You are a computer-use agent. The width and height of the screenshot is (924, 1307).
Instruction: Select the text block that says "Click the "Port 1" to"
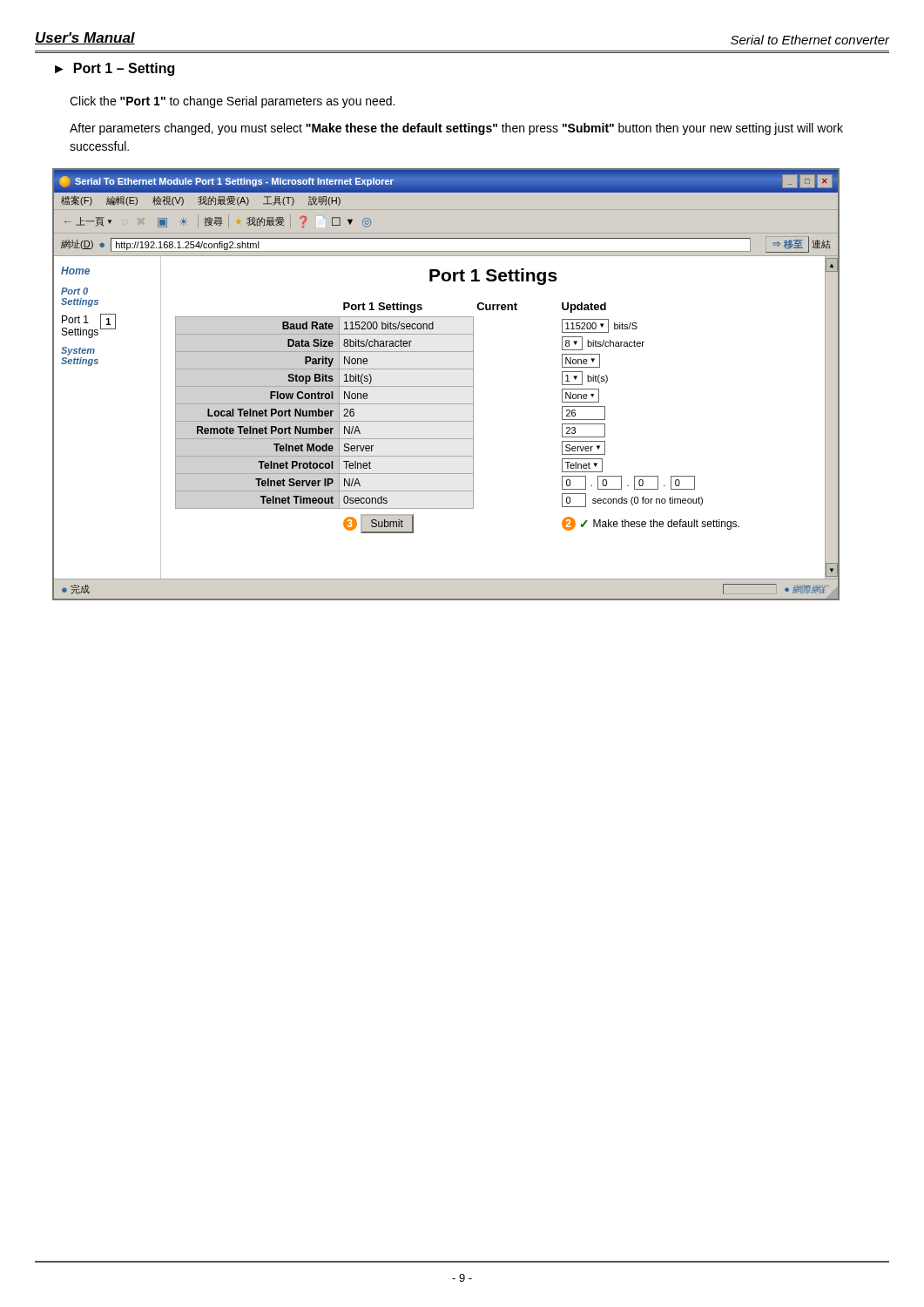point(233,101)
